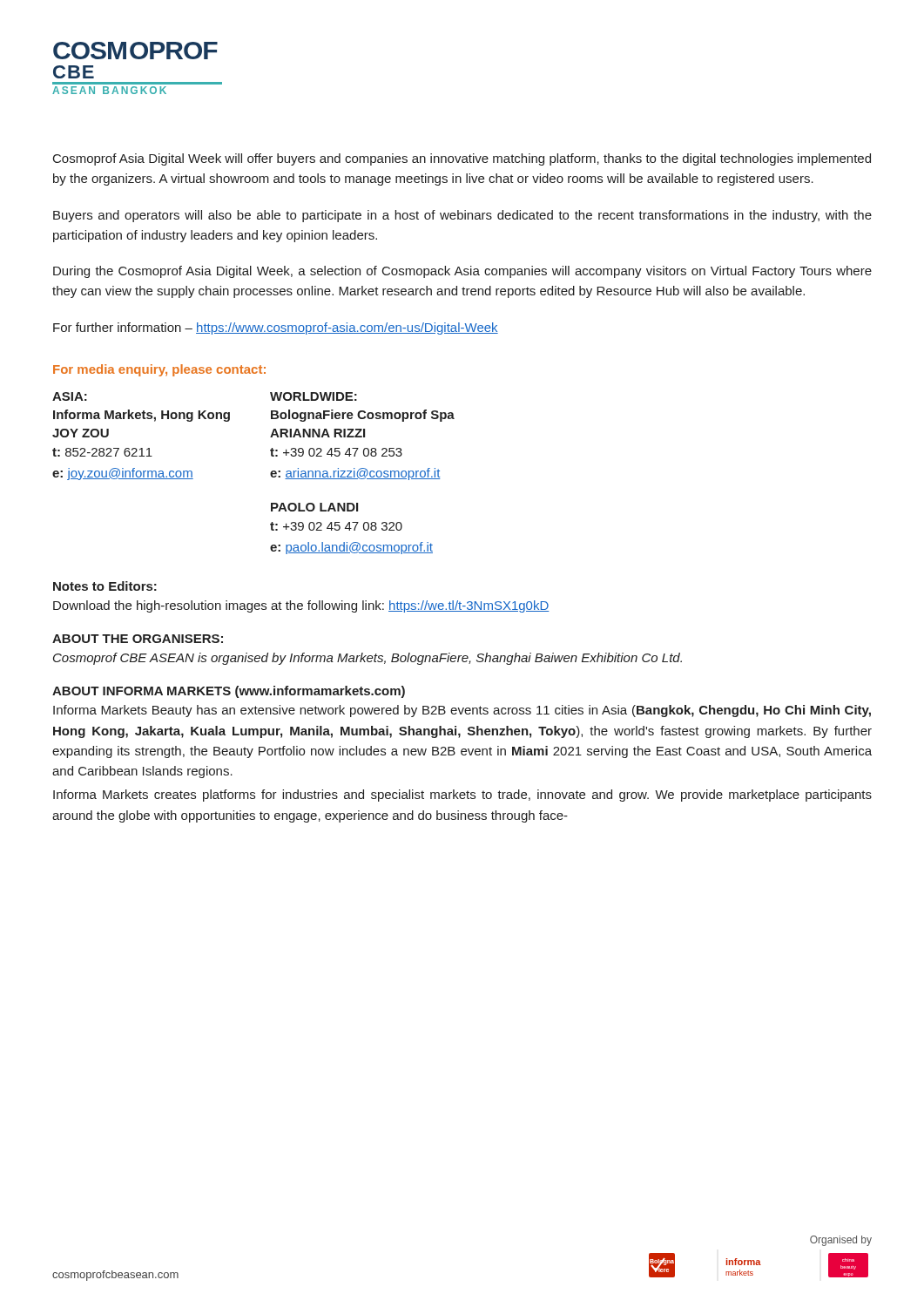Screen dimensions: 1307x924
Task: Click on the text block containing "Informa Markets Beauty has an extensive"
Action: 462,740
